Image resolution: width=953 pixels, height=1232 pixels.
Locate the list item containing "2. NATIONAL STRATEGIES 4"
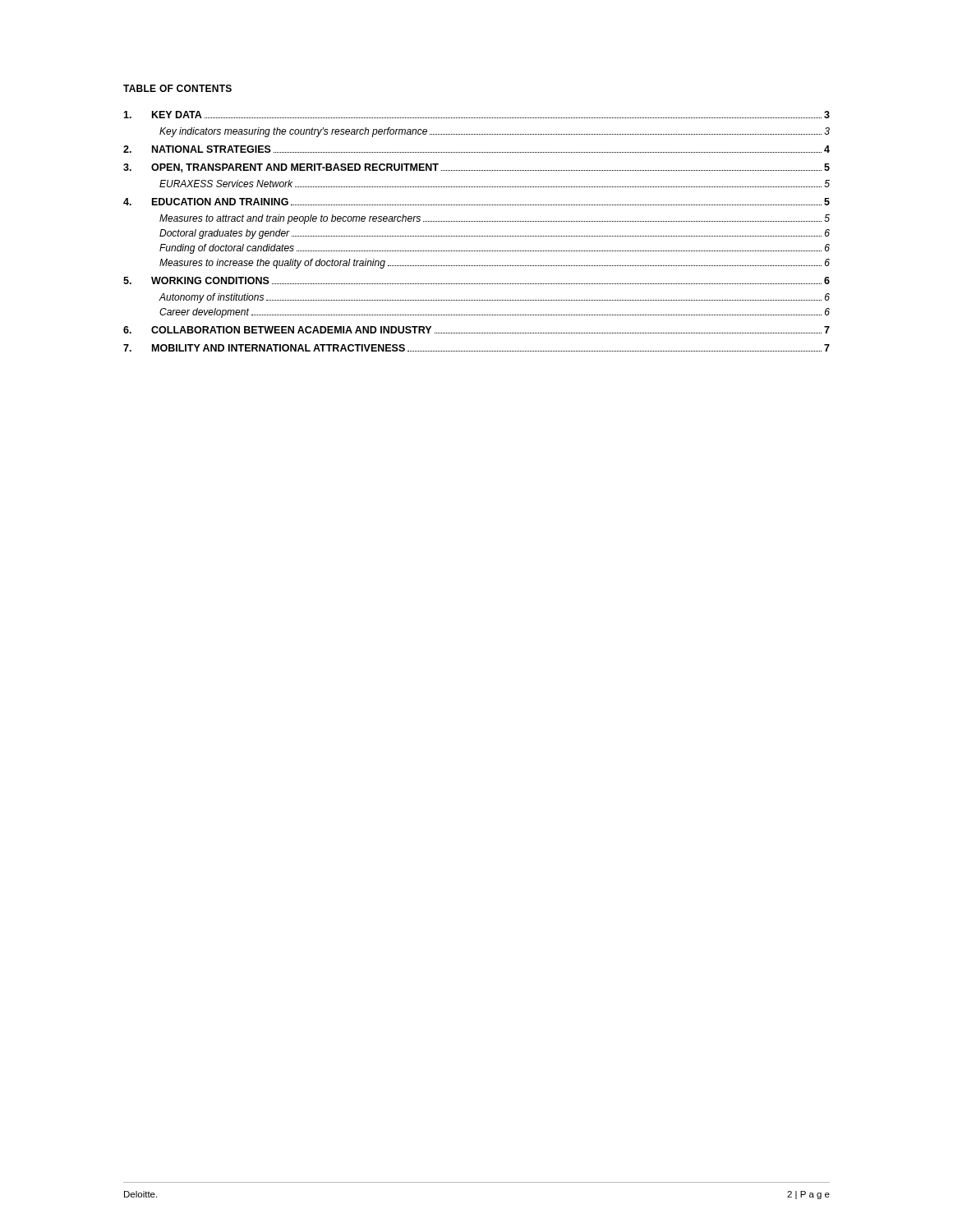pos(476,150)
